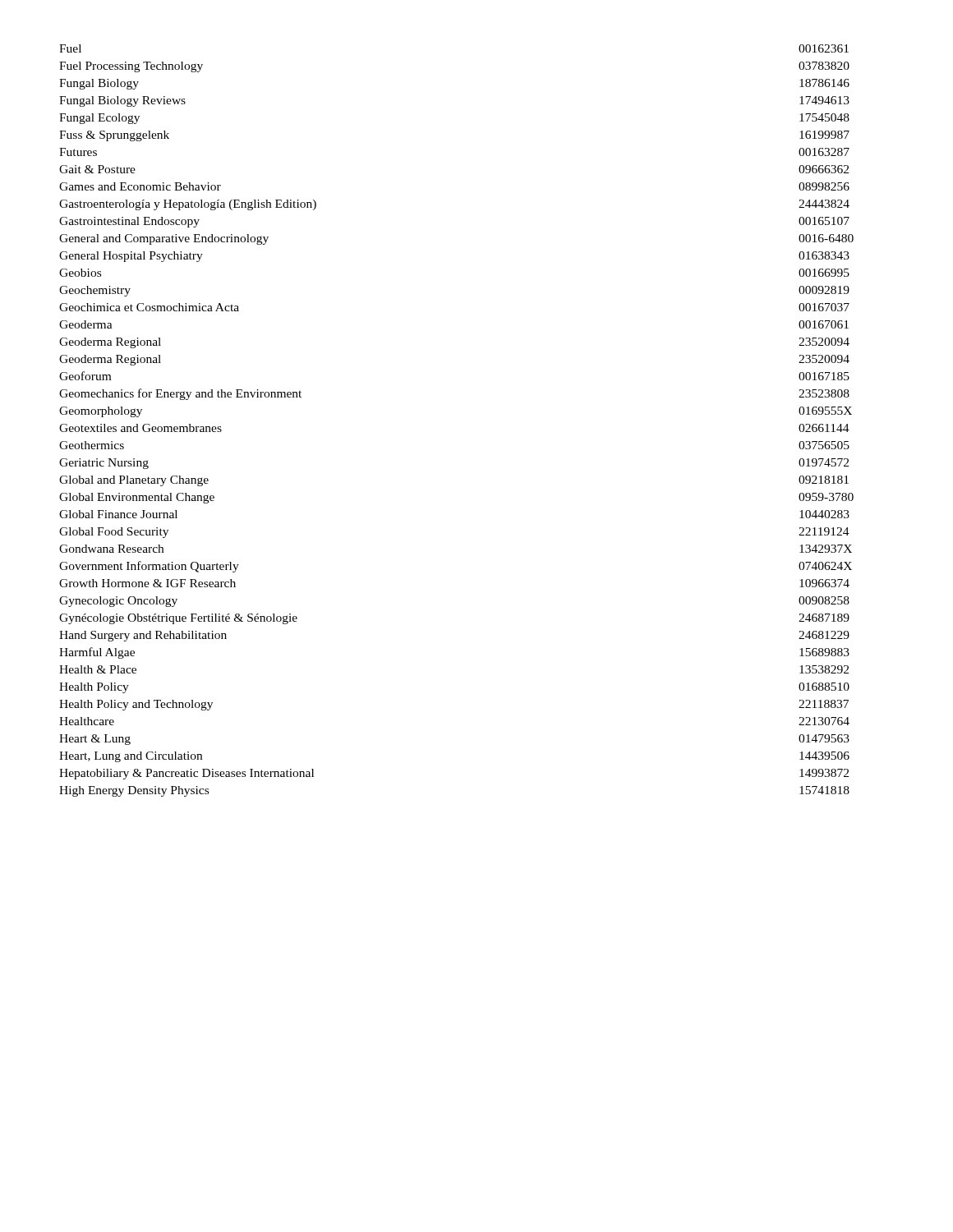Find "Fungal Biology18786146" on this page

tap(101, 84)
